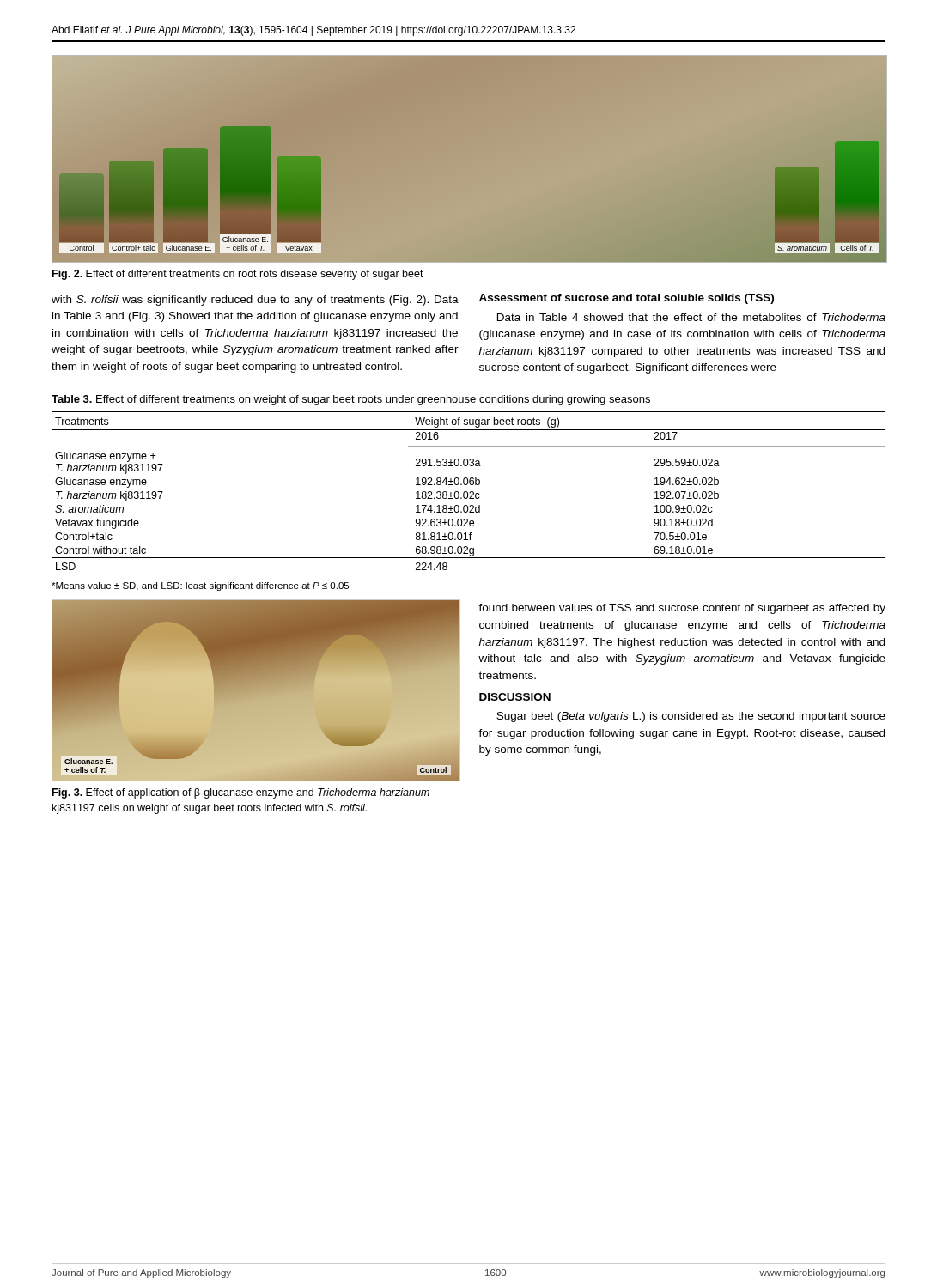Viewport: 937px width, 1288px height.
Task: Locate the element starting "Fig. 3. Effect of"
Action: [x=241, y=800]
